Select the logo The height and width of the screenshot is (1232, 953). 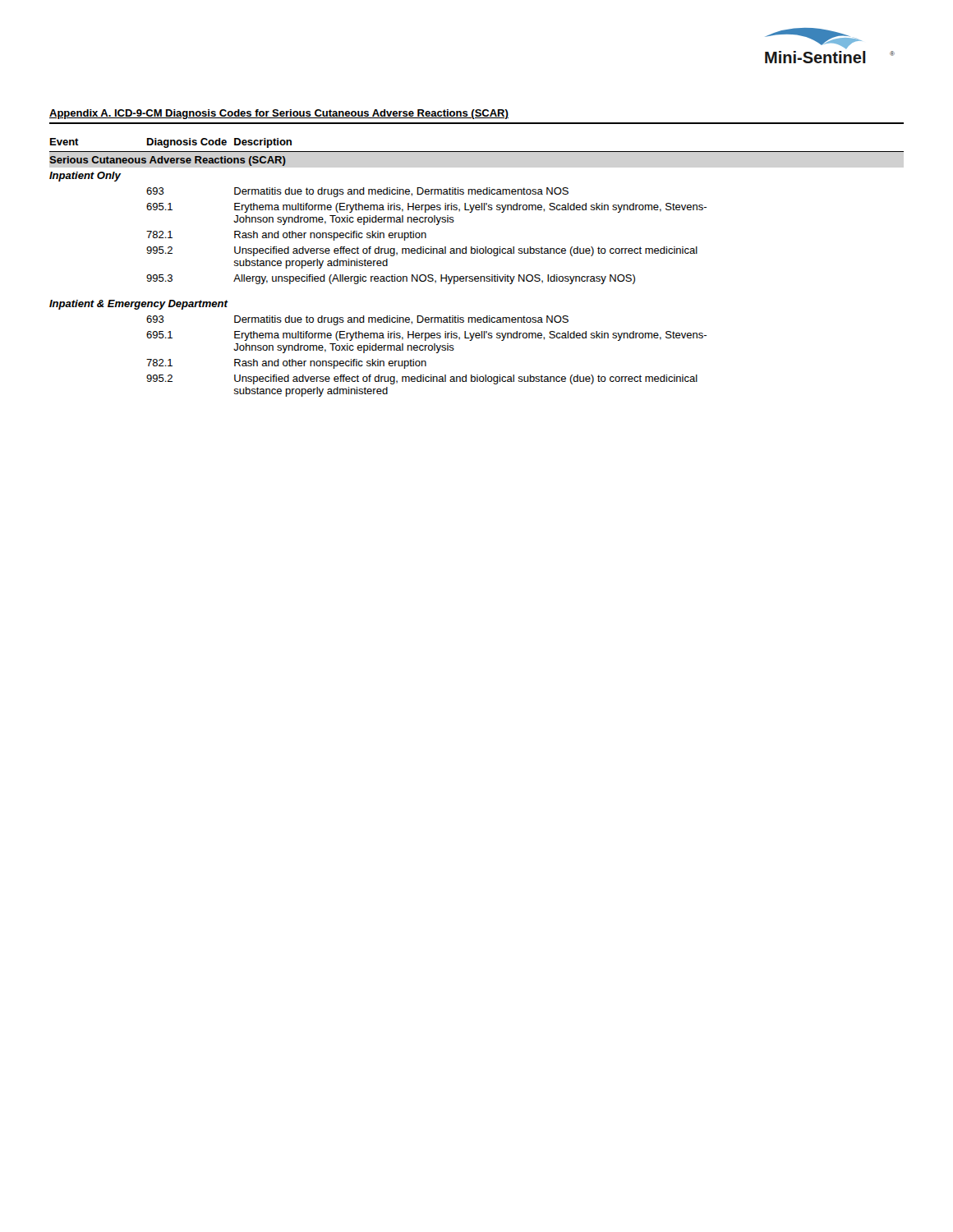tap(830, 51)
